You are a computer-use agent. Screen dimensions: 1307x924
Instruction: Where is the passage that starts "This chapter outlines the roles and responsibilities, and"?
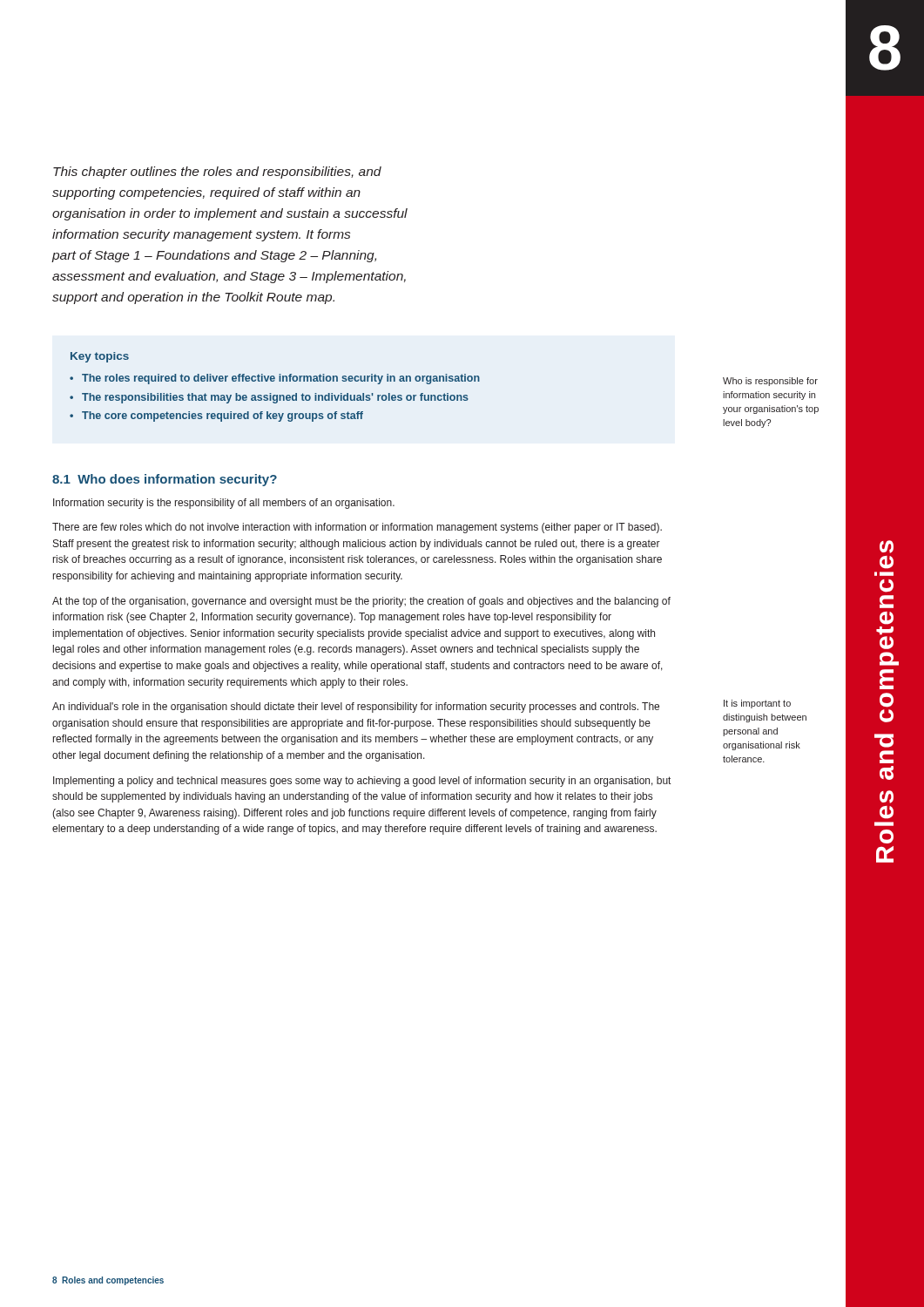[230, 234]
